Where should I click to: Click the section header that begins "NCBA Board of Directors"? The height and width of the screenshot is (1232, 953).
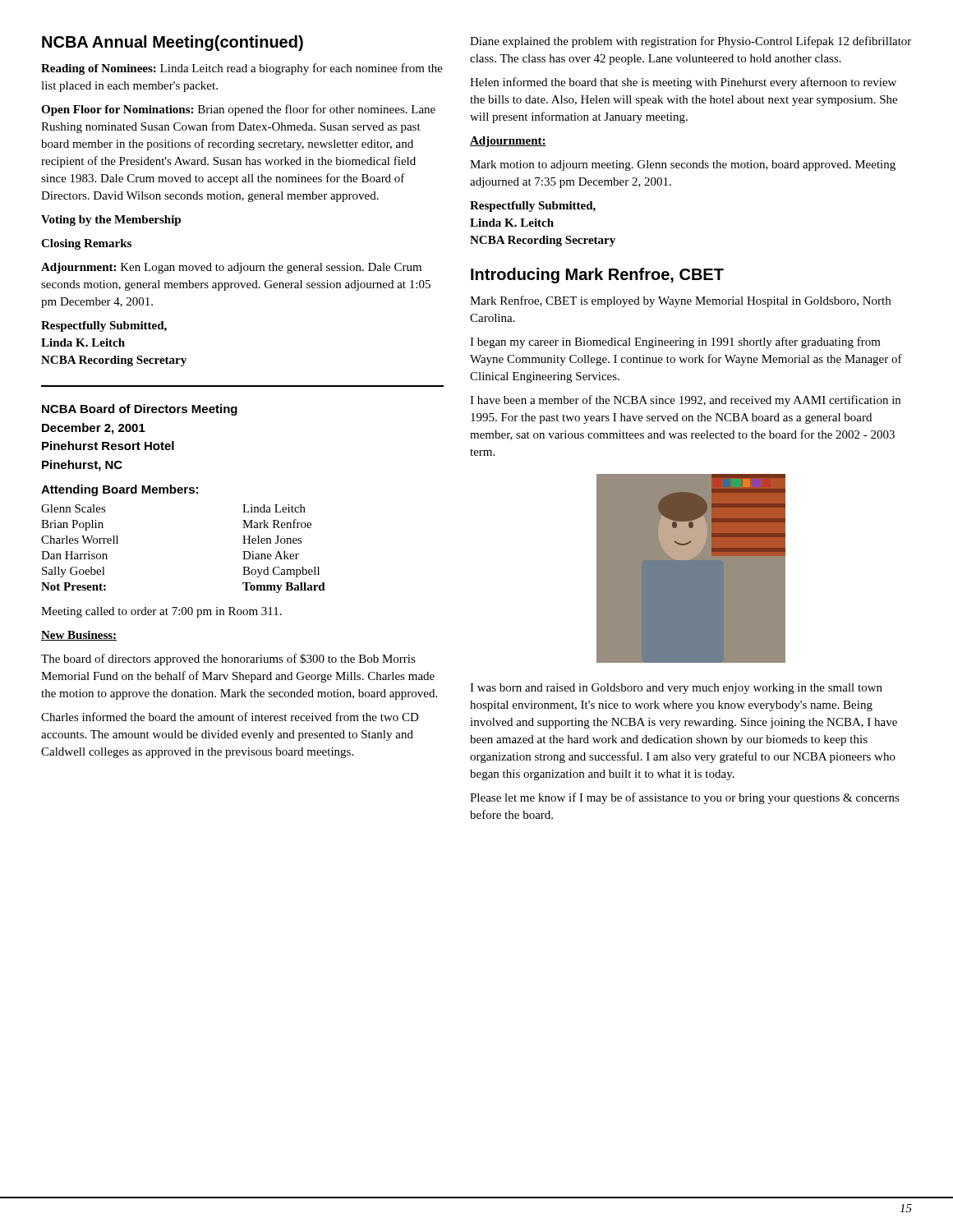point(140,410)
